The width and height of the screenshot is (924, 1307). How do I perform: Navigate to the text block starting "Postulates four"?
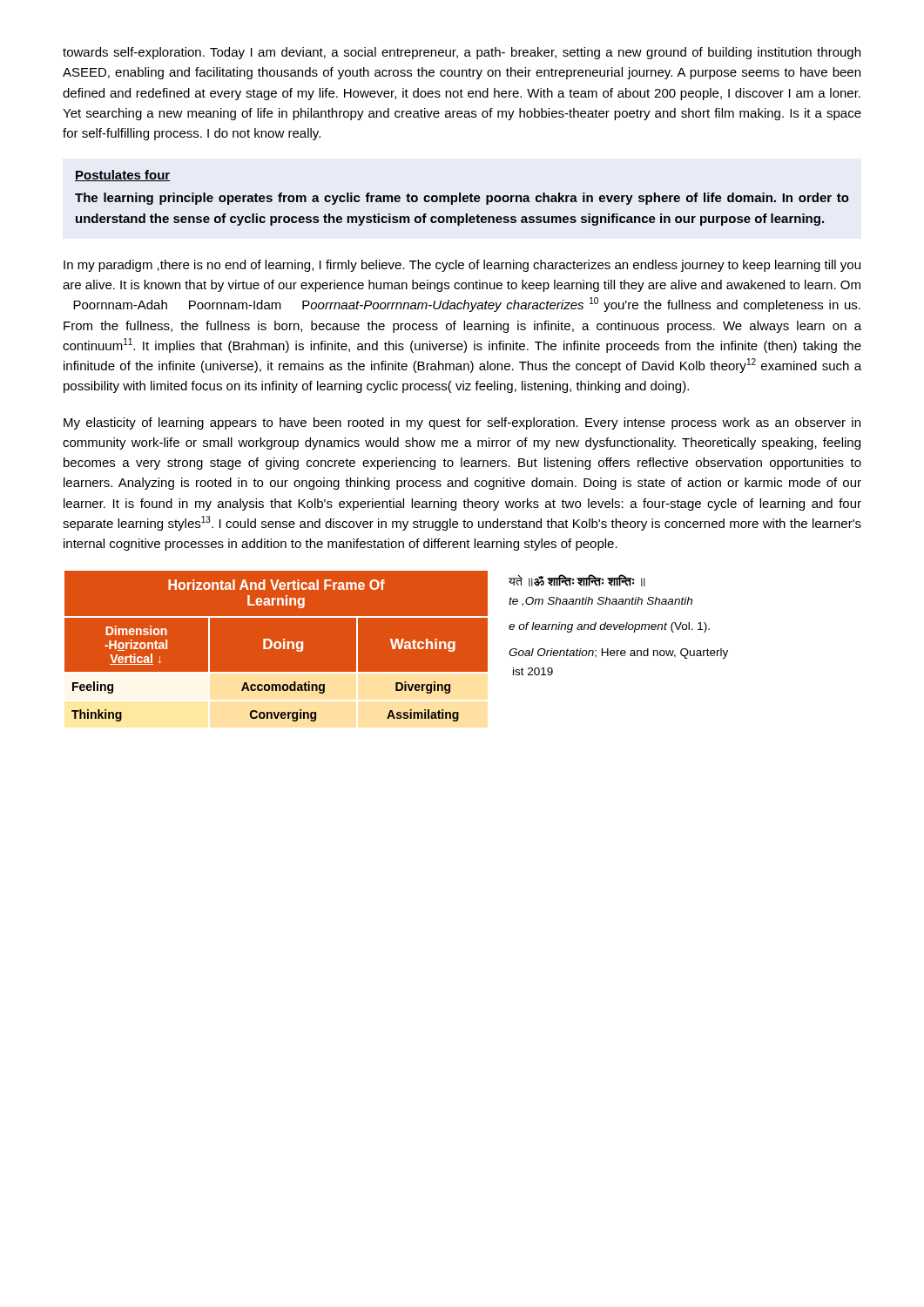[x=122, y=175]
